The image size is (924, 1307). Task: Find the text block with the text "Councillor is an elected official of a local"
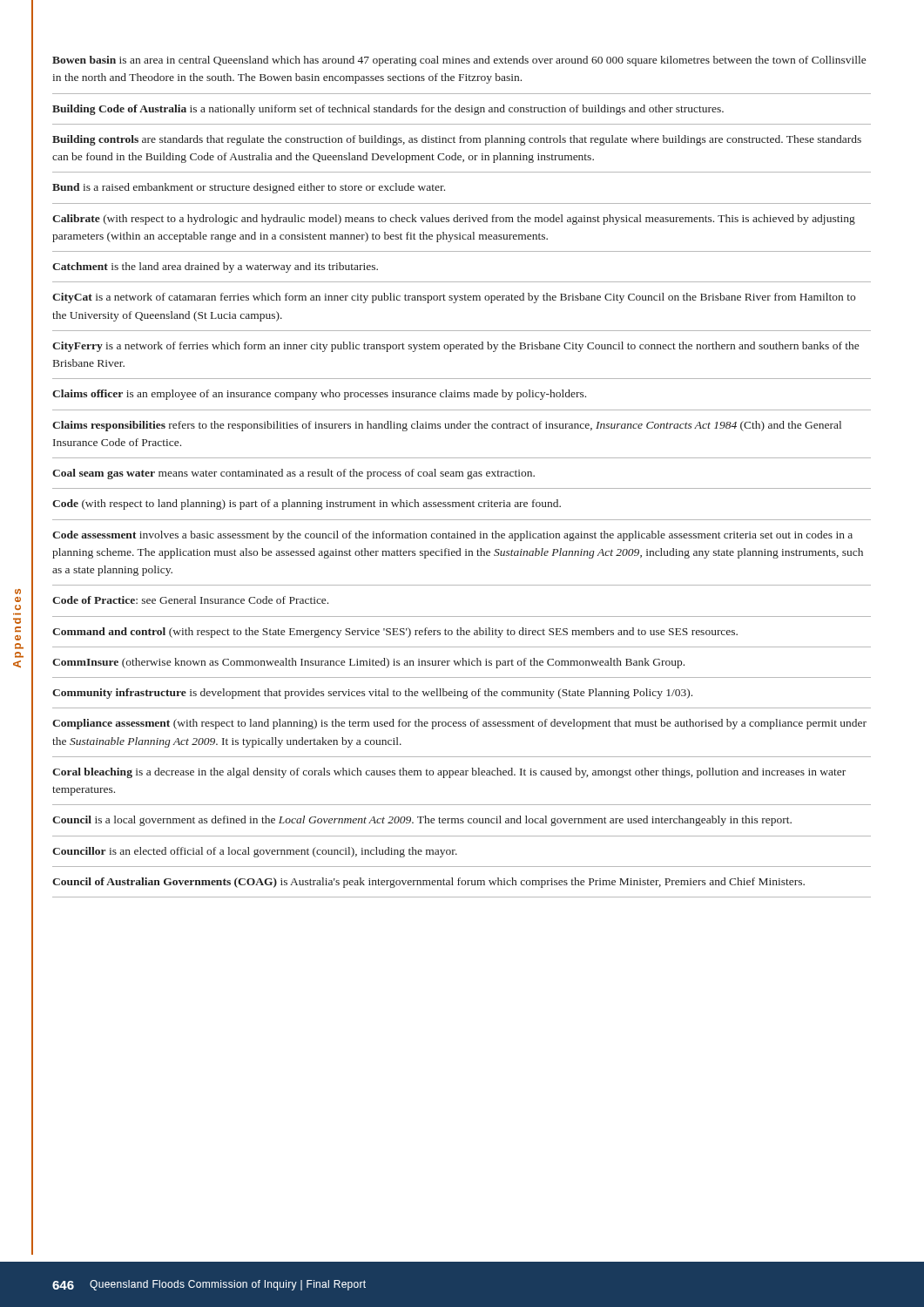[x=255, y=850]
